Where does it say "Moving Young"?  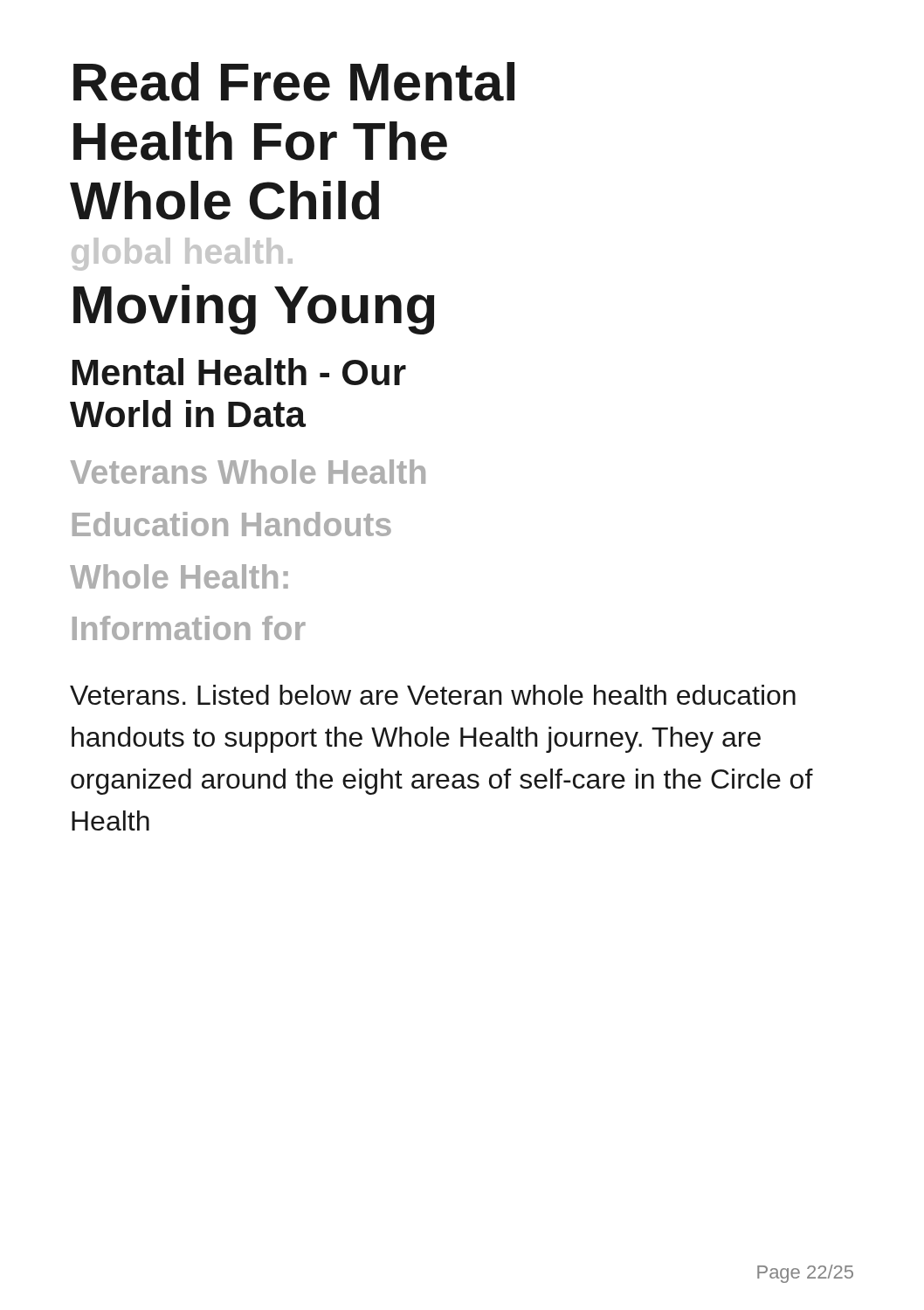click(254, 304)
